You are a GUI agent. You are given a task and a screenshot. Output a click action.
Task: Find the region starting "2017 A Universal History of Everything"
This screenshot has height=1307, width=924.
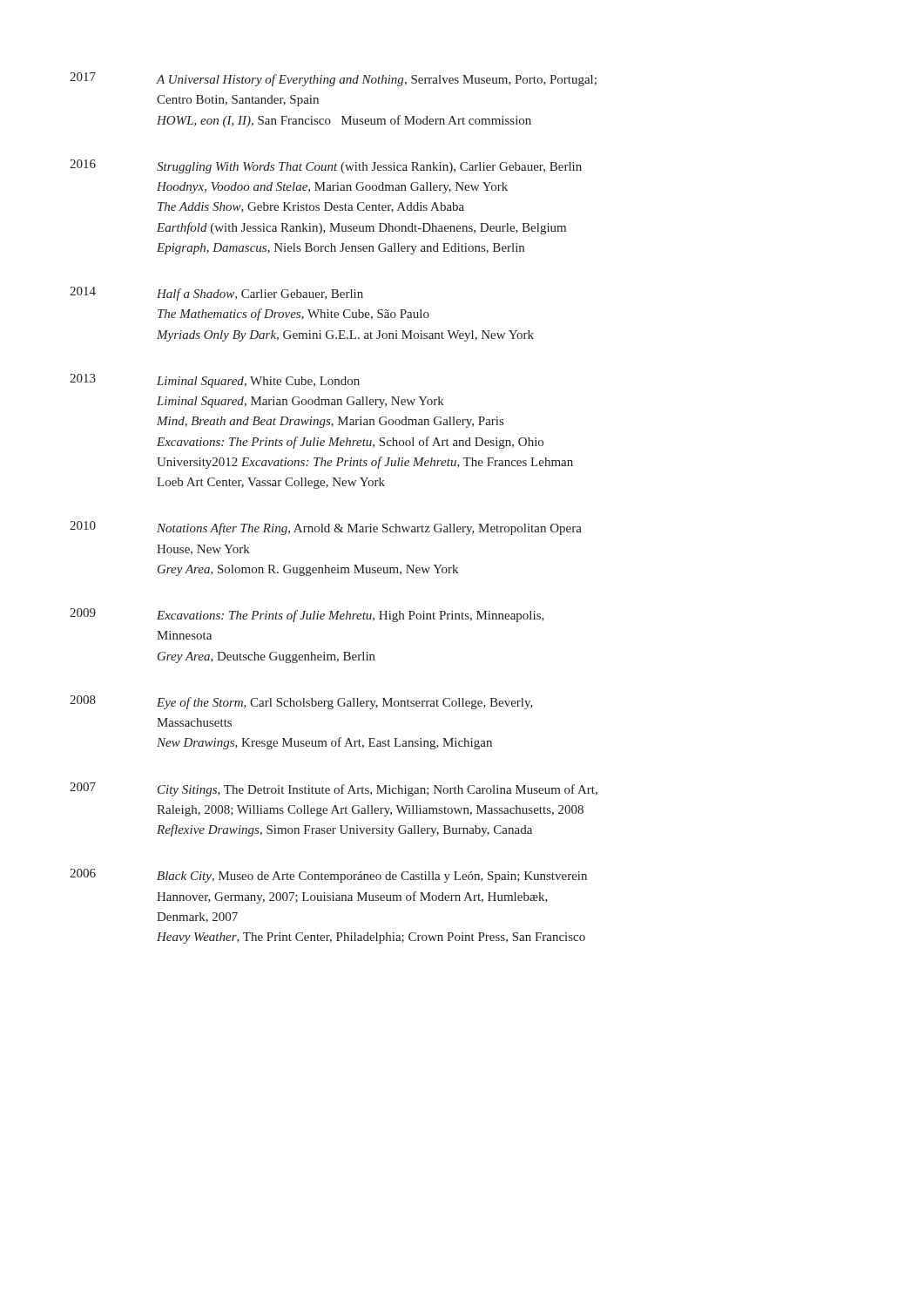333,79
